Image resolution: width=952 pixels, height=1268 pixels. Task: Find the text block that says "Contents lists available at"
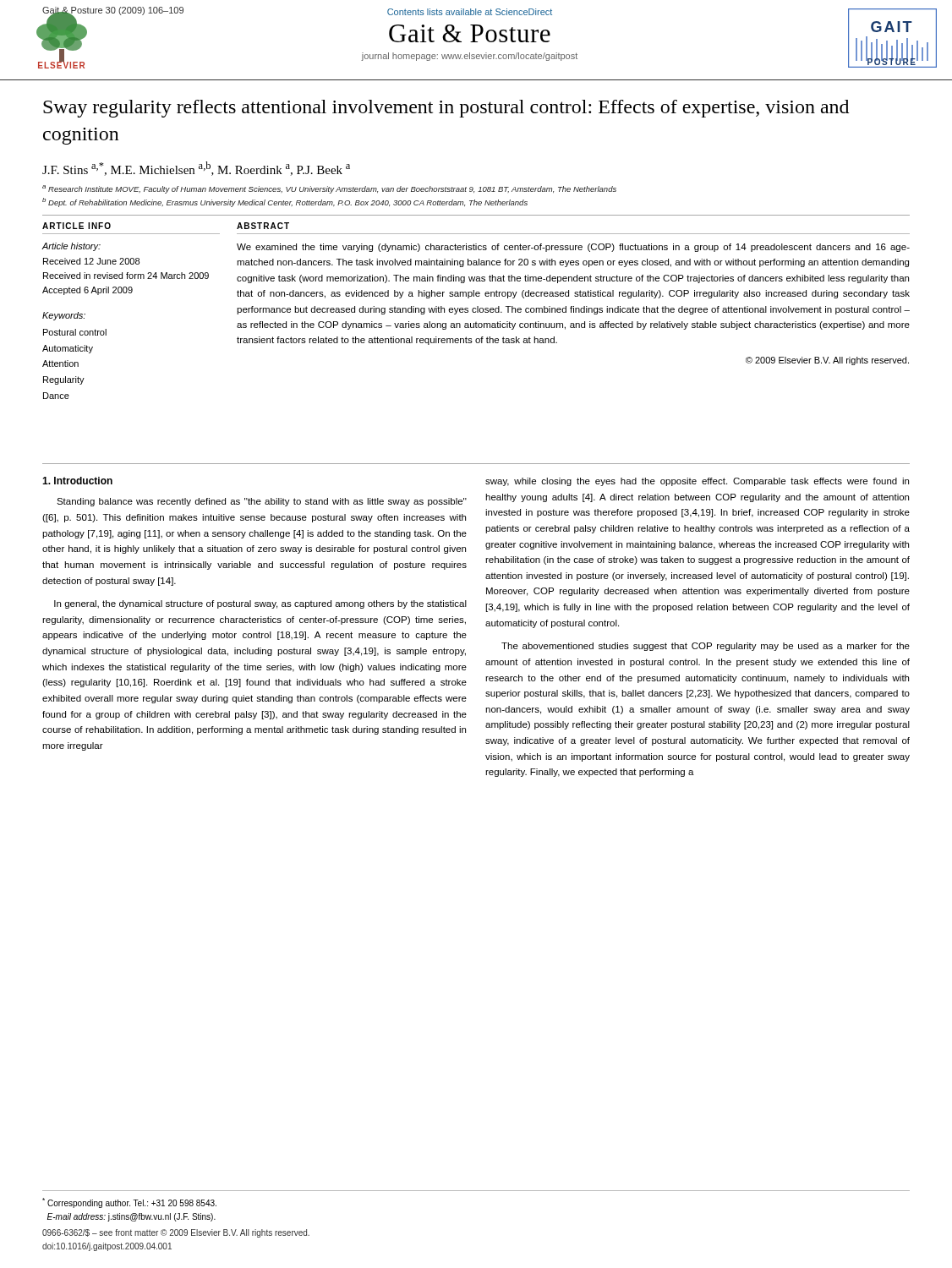(x=470, y=12)
